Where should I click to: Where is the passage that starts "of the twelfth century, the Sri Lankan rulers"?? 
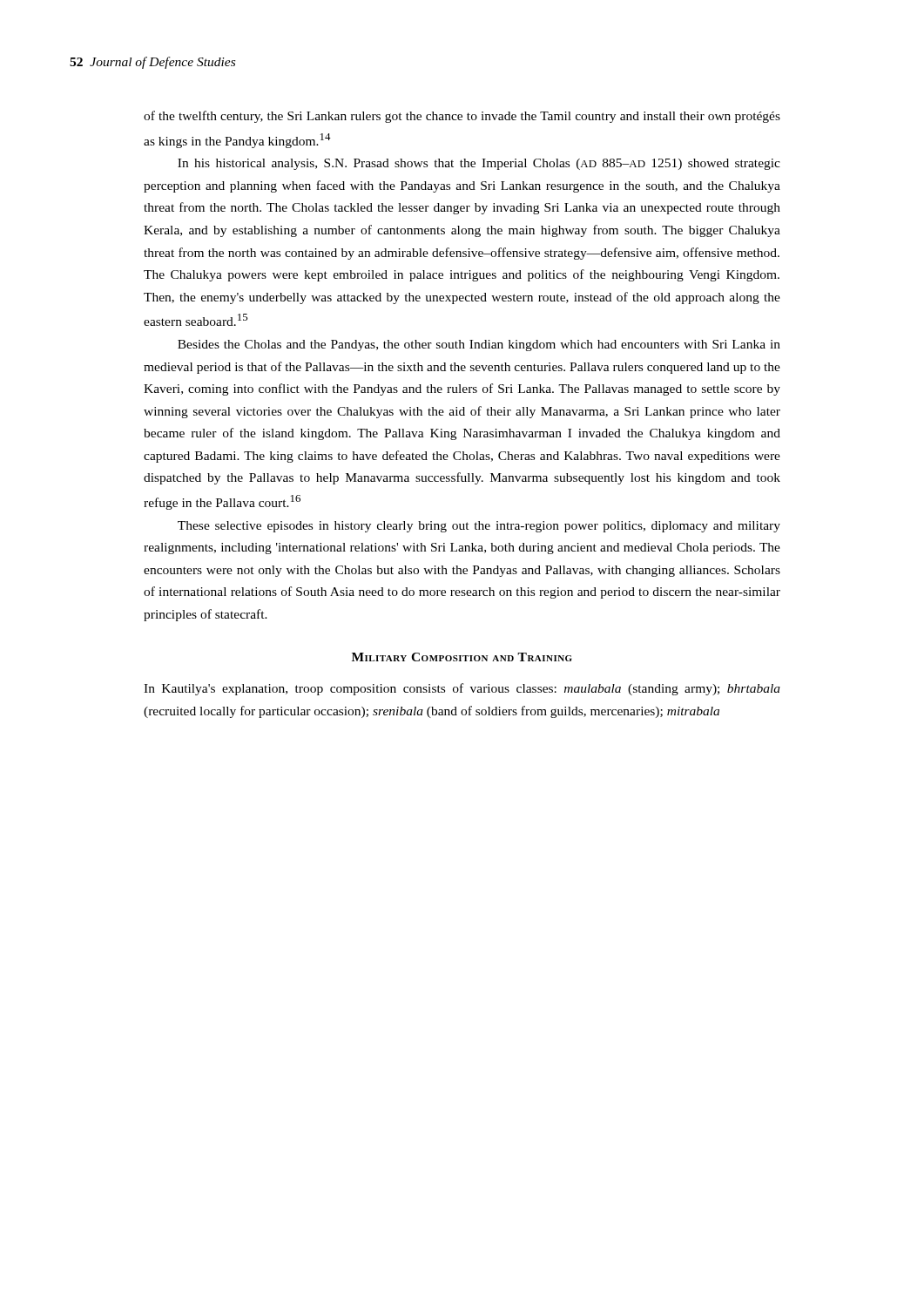462,128
